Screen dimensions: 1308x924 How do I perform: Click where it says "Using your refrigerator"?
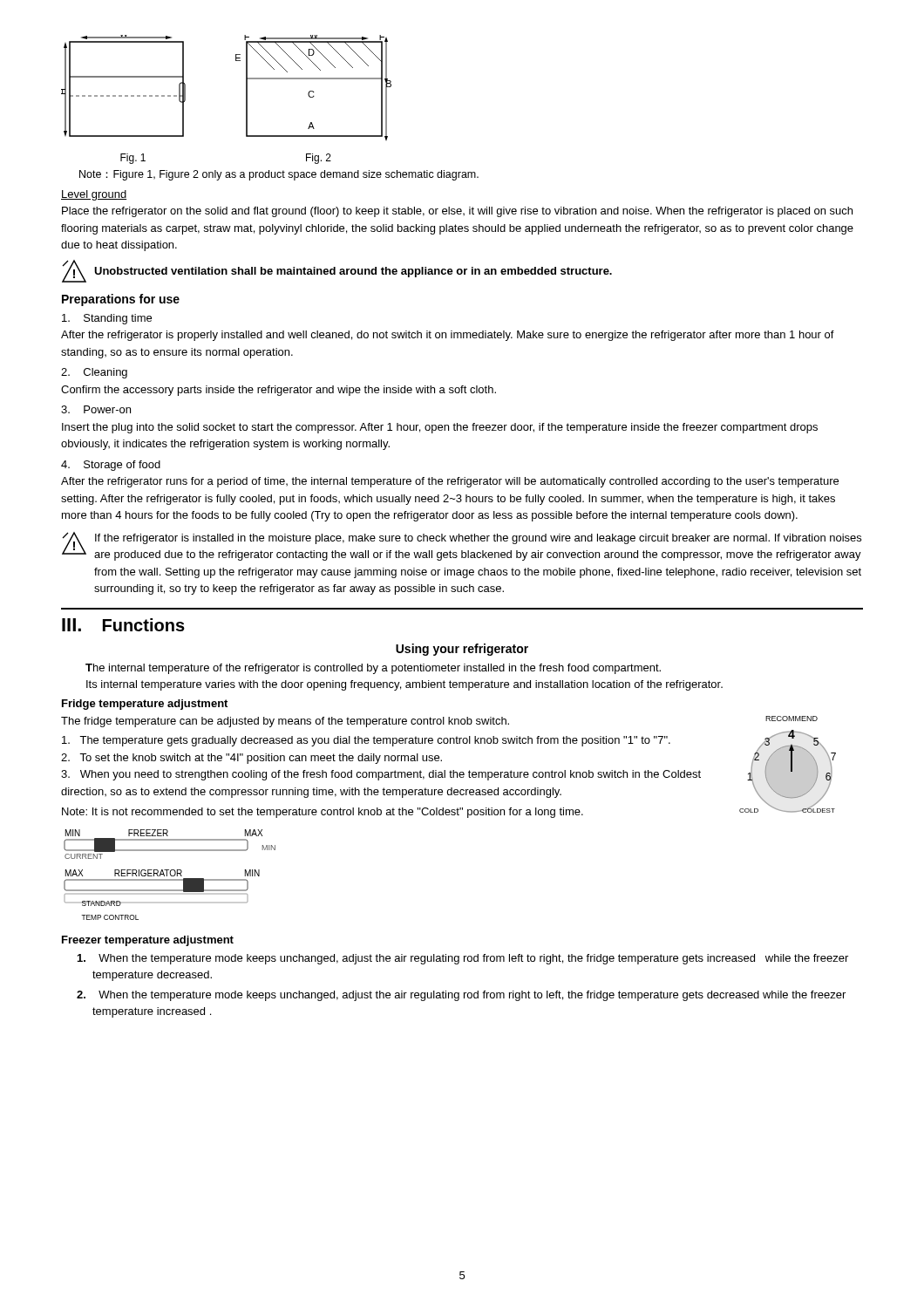(462, 648)
